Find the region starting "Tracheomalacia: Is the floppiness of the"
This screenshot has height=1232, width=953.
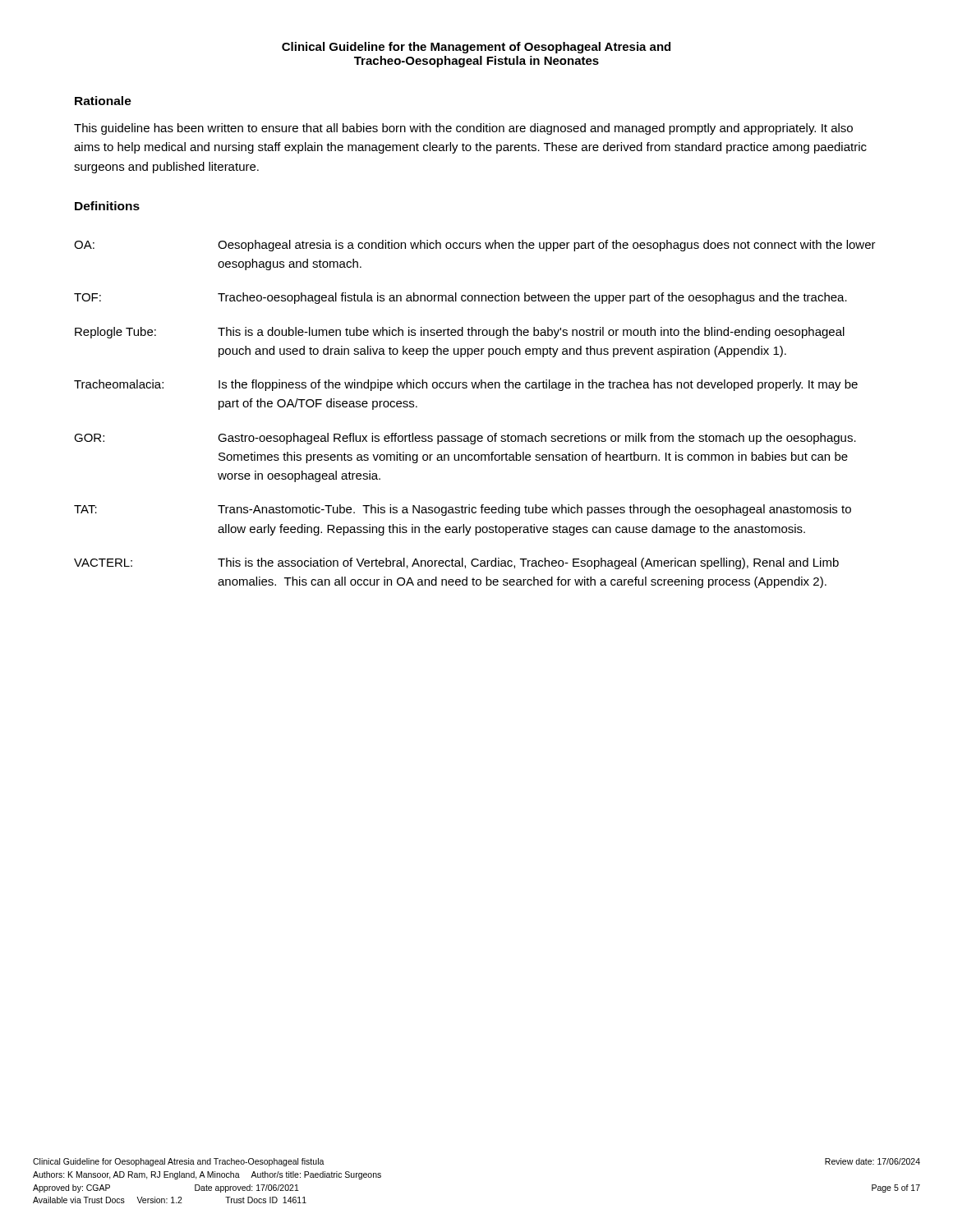point(476,390)
